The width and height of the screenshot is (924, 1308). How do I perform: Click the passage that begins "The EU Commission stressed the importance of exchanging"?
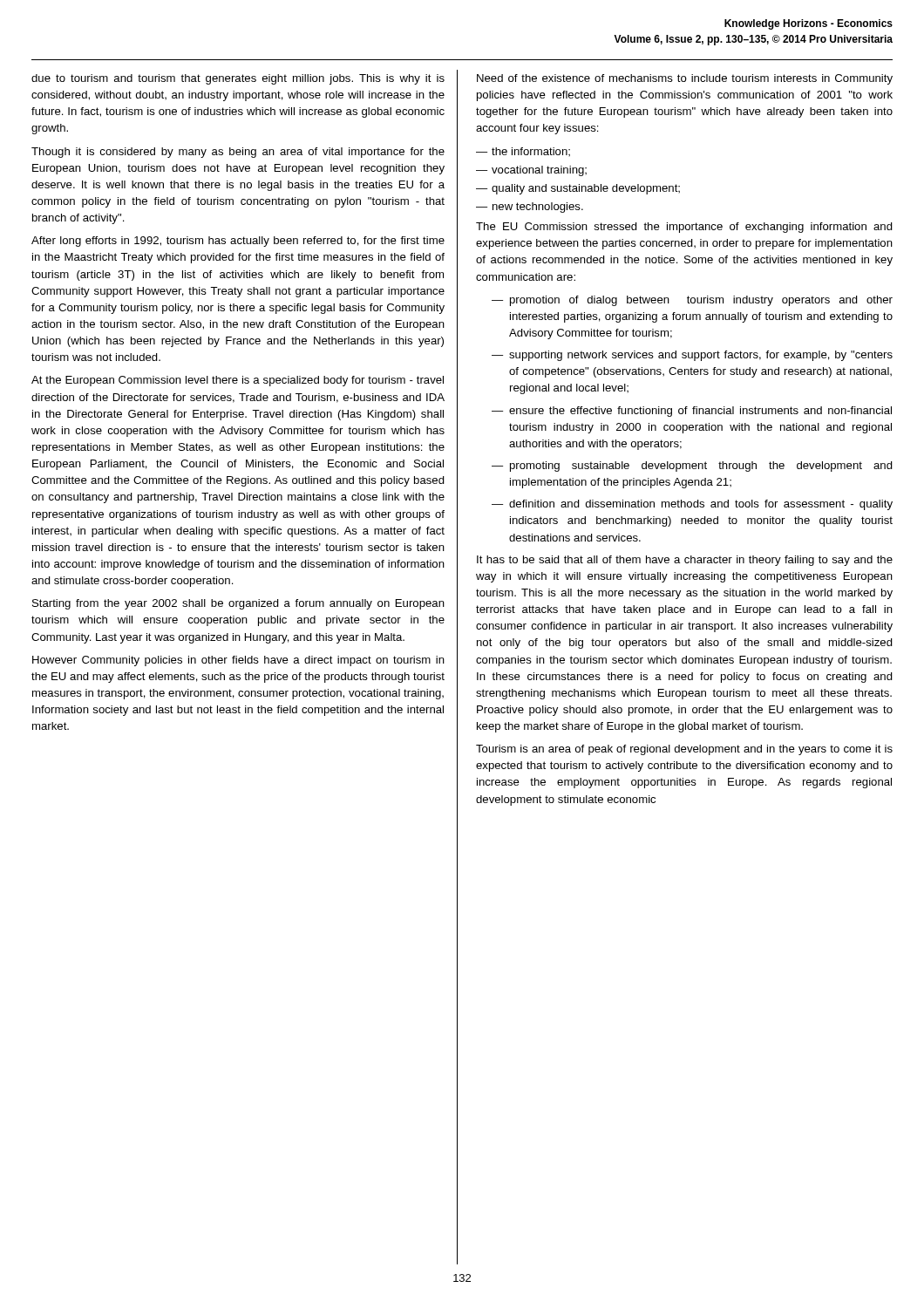(684, 252)
